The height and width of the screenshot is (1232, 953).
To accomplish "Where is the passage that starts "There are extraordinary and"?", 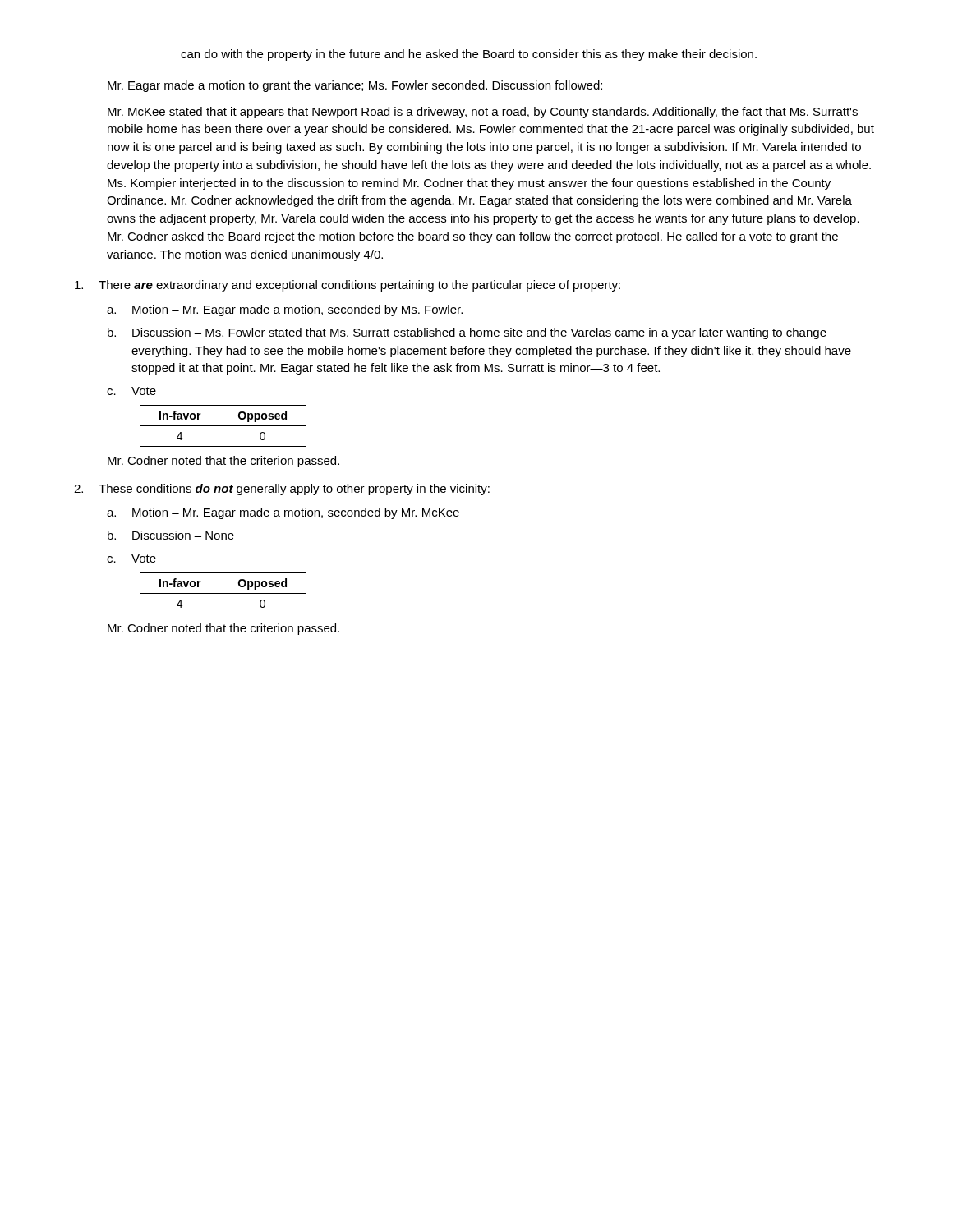I will click(x=476, y=285).
